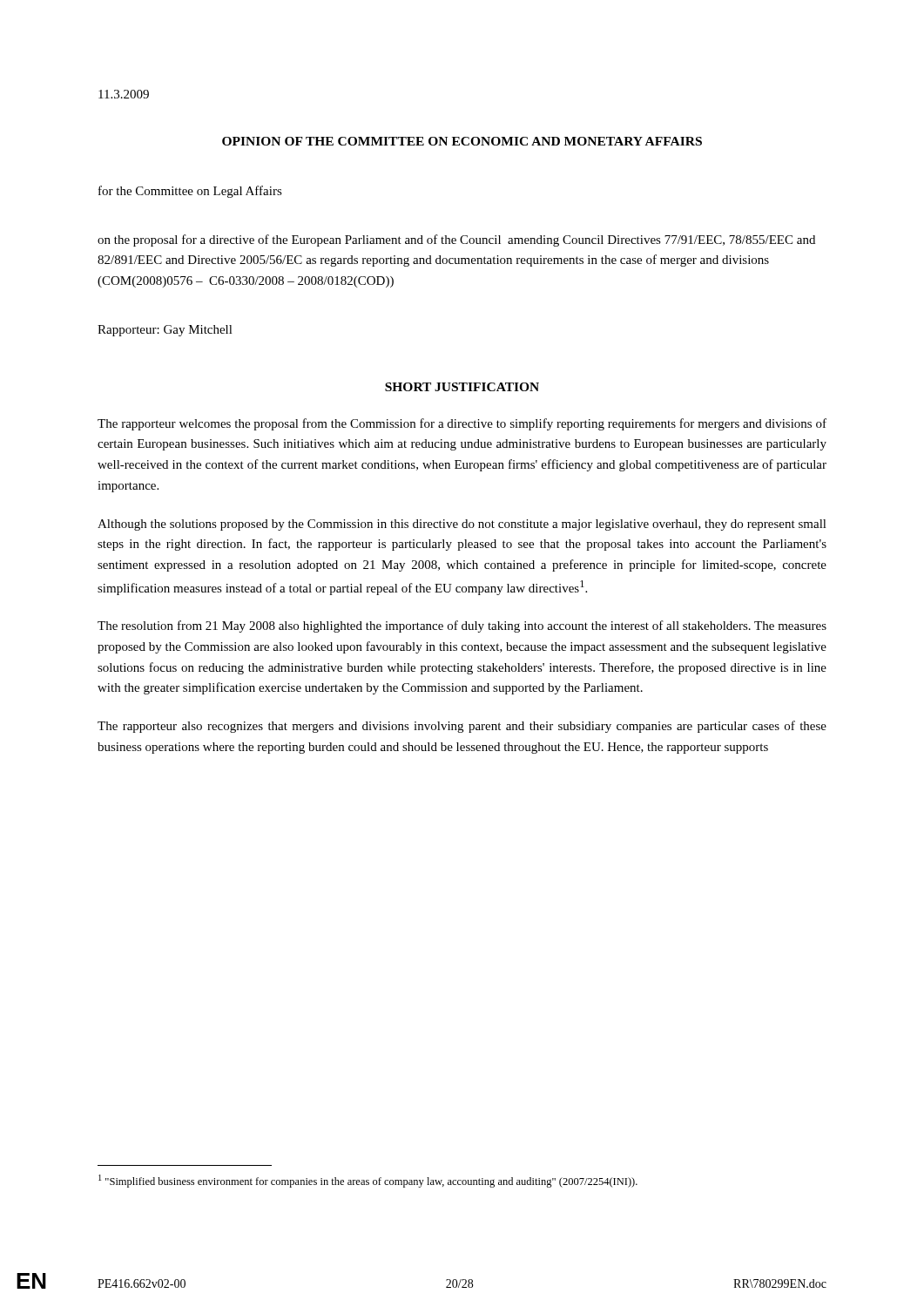Select the text block starting "The rapporteur also recognizes that mergers"
Screen dimensions: 1307x924
click(x=462, y=736)
